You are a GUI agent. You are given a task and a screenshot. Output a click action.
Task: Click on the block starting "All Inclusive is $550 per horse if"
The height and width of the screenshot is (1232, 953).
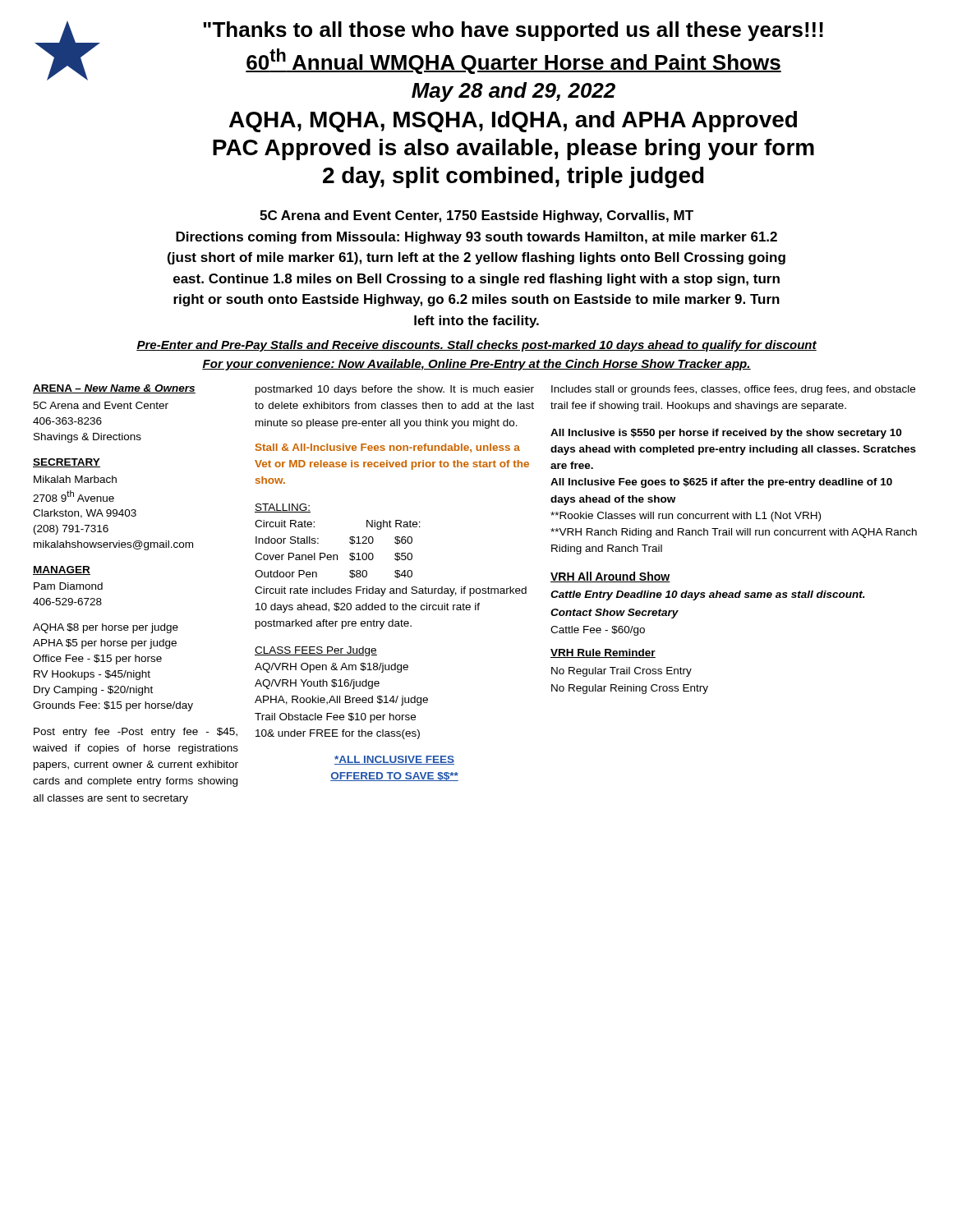coord(734,490)
